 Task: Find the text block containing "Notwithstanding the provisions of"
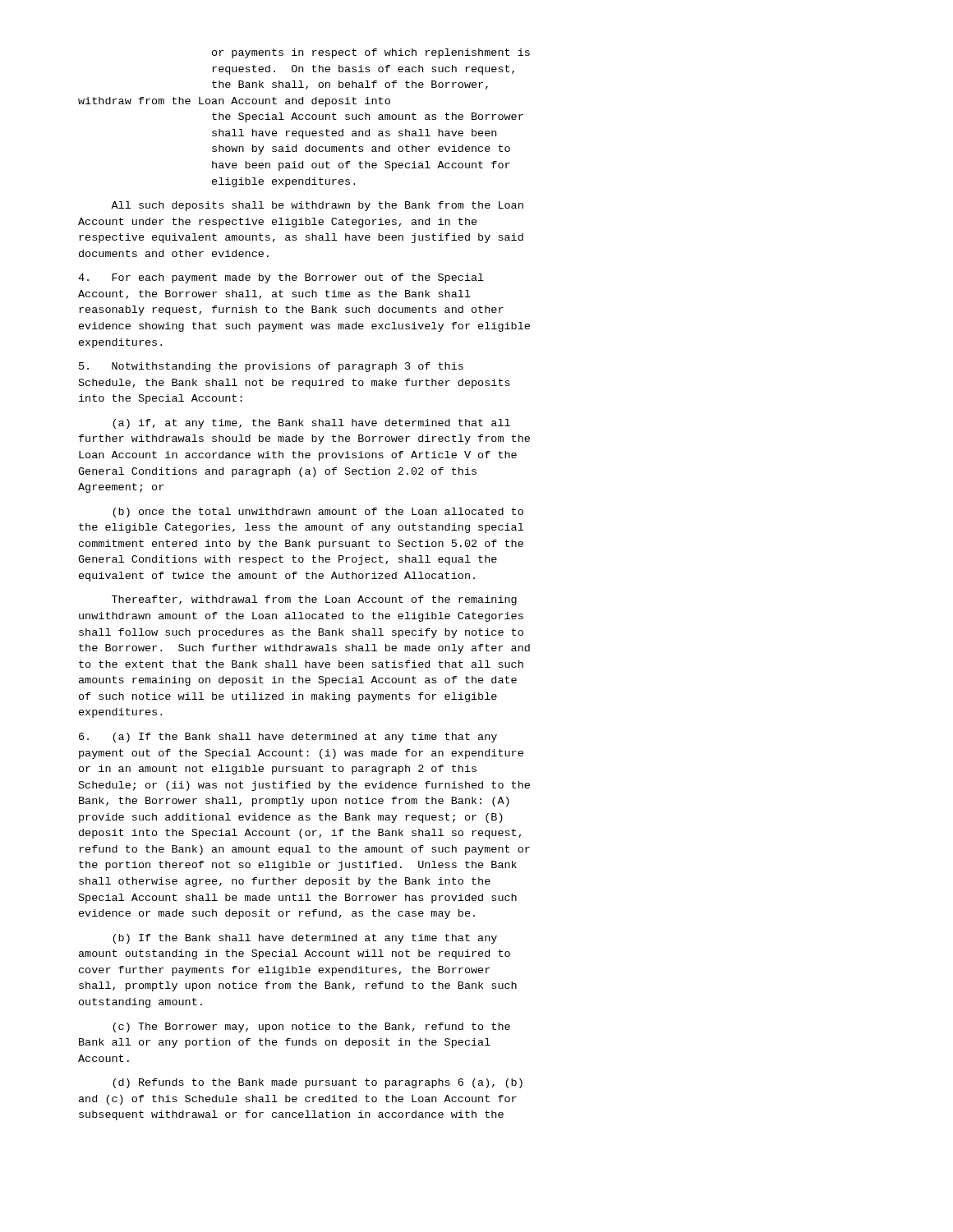(x=479, y=383)
